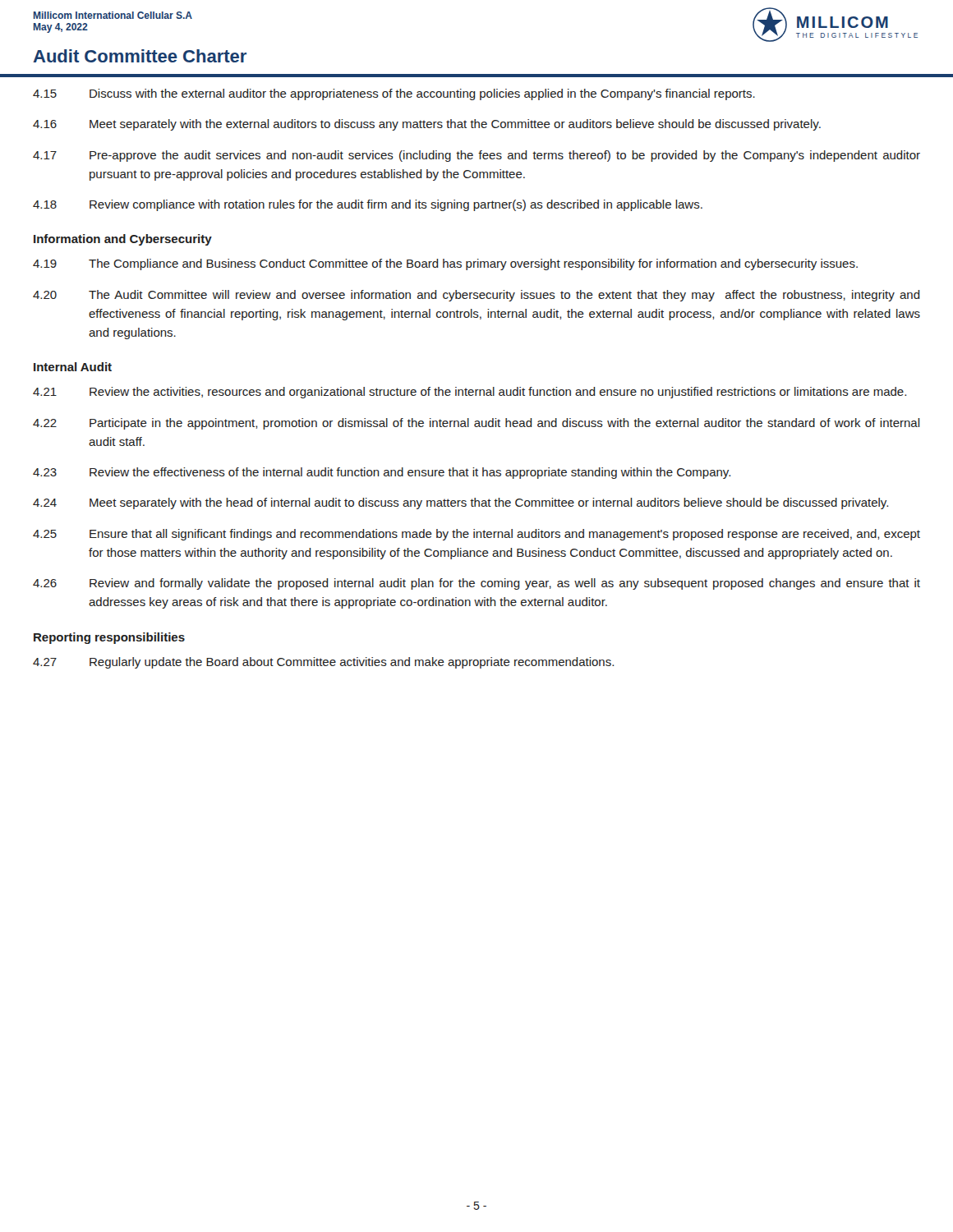
Task: Where does it say "Information and Cybersecurity"?
Action: click(x=122, y=239)
